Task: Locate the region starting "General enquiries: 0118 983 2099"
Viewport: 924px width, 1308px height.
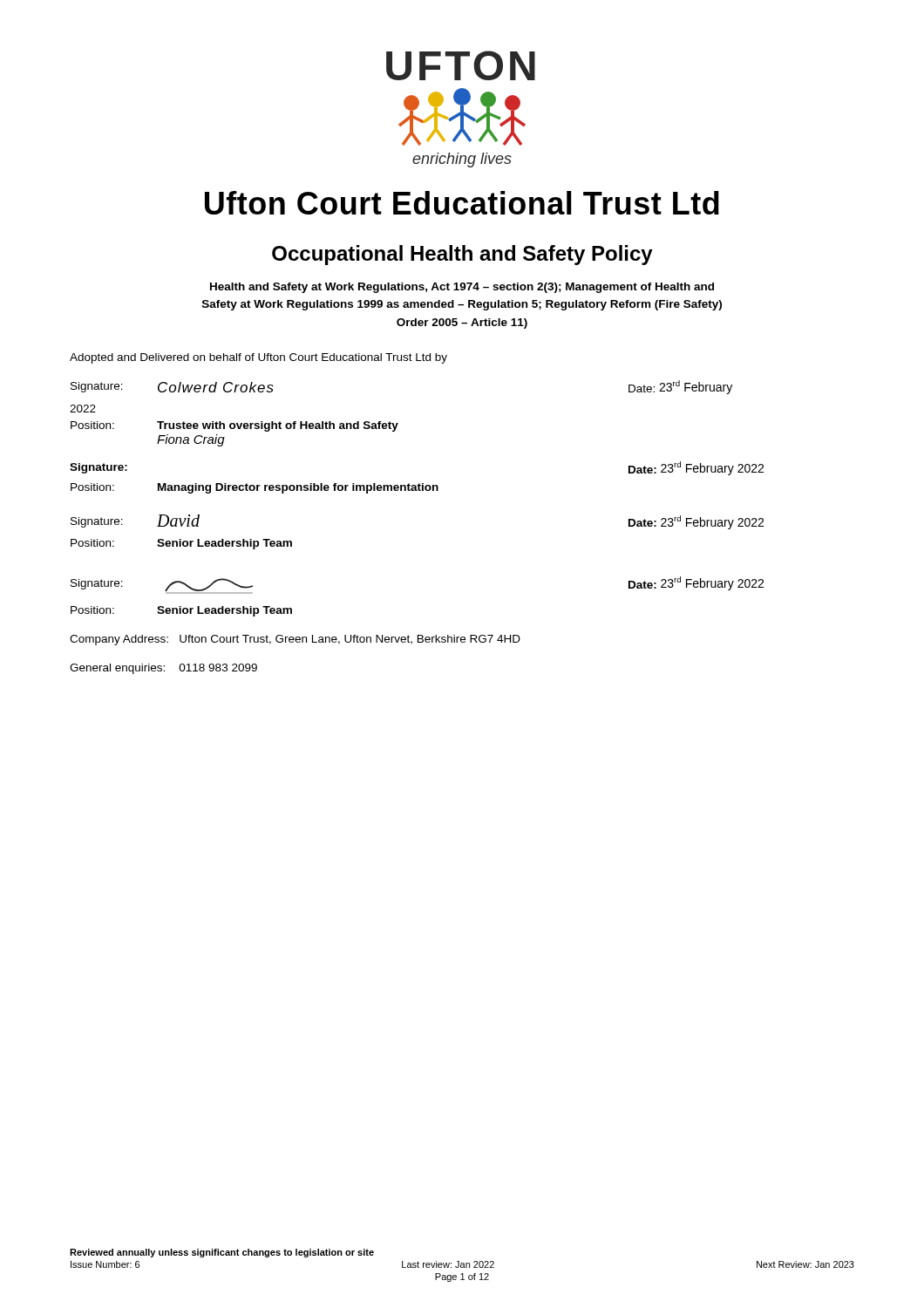Action: point(164,668)
